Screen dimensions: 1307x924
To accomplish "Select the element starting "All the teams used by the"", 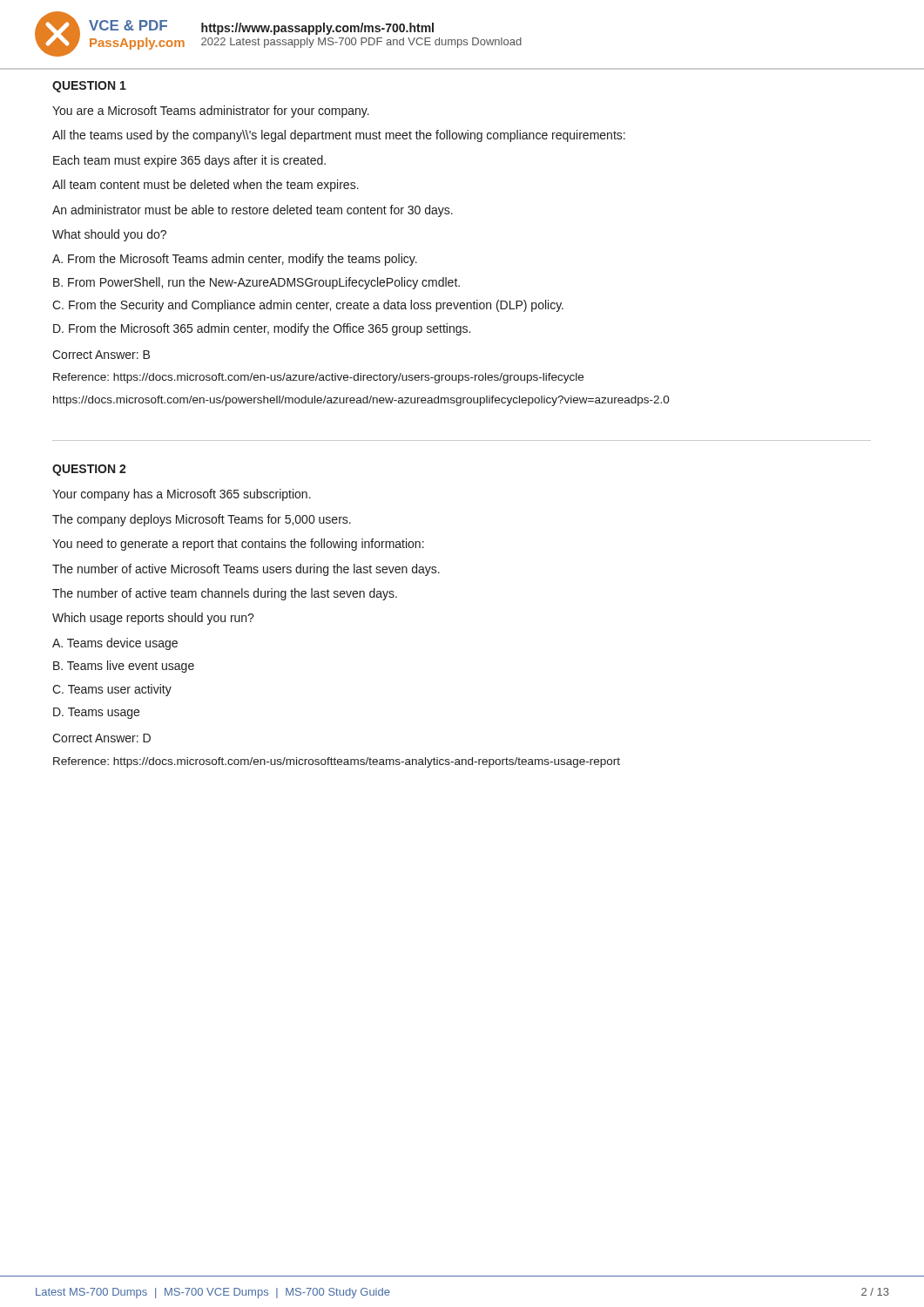I will [339, 135].
